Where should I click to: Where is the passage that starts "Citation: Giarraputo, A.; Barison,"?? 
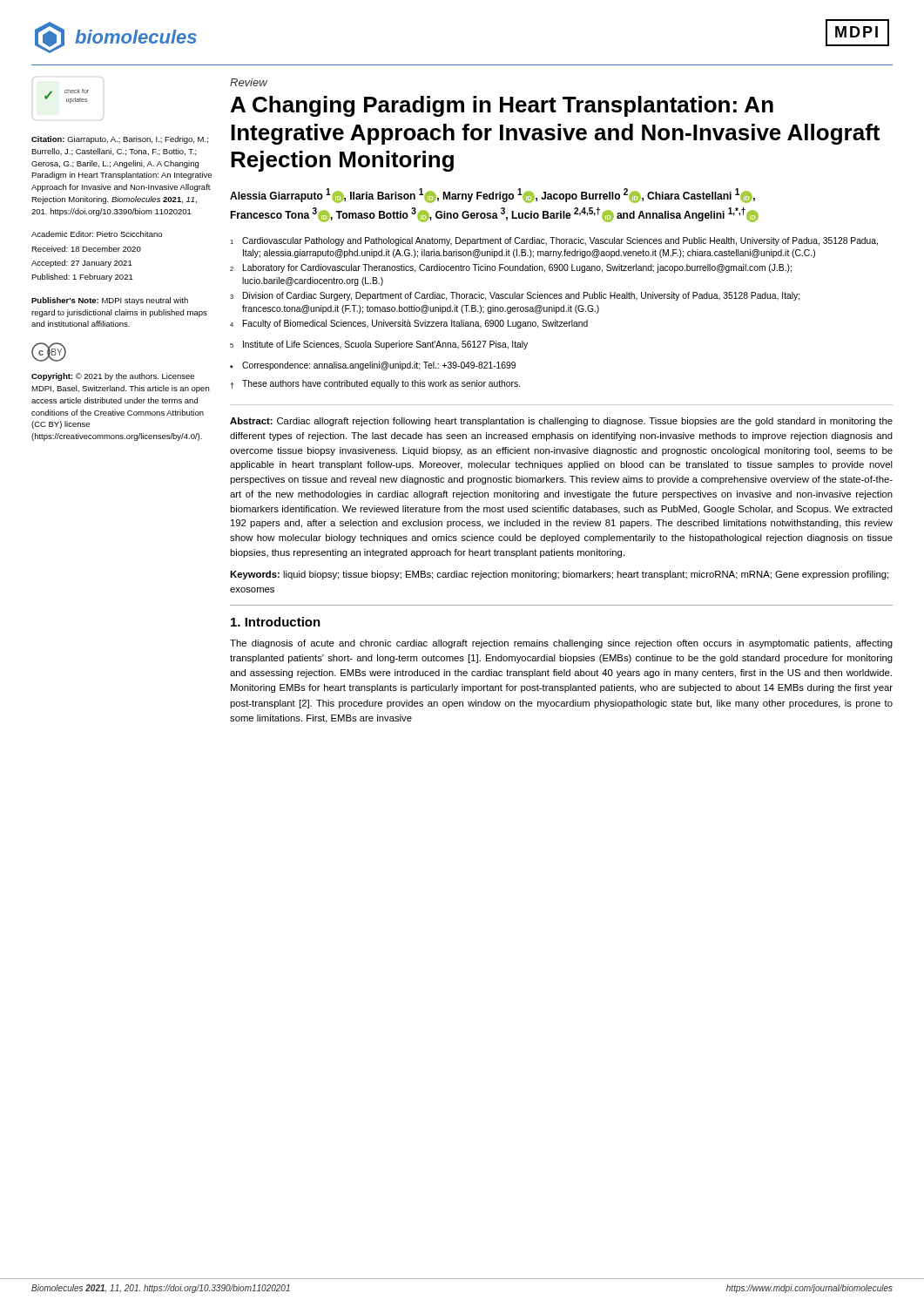pyautogui.click(x=122, y=175)
